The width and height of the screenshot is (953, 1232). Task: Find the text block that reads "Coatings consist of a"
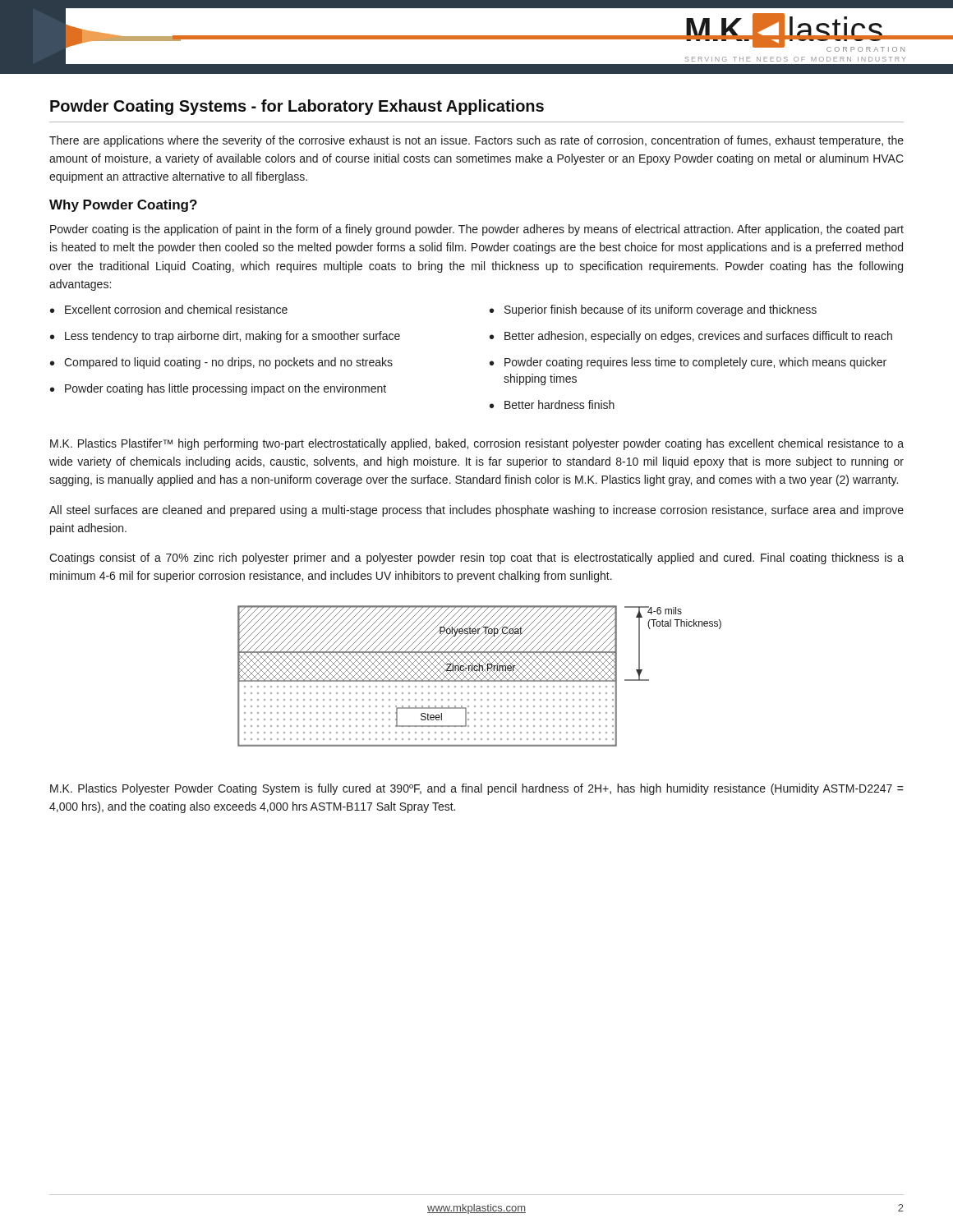pos(476,567)
